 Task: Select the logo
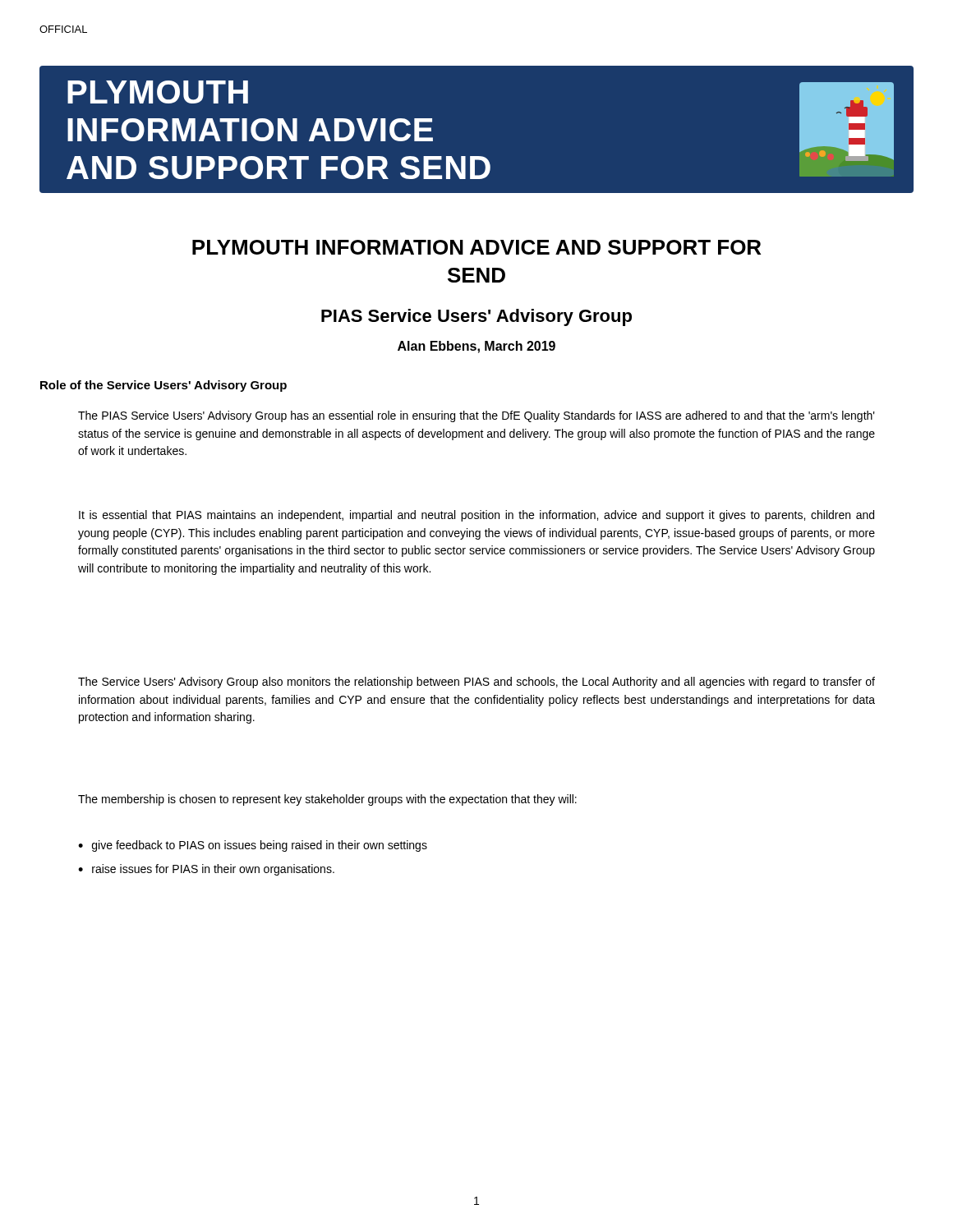[476, 129]
